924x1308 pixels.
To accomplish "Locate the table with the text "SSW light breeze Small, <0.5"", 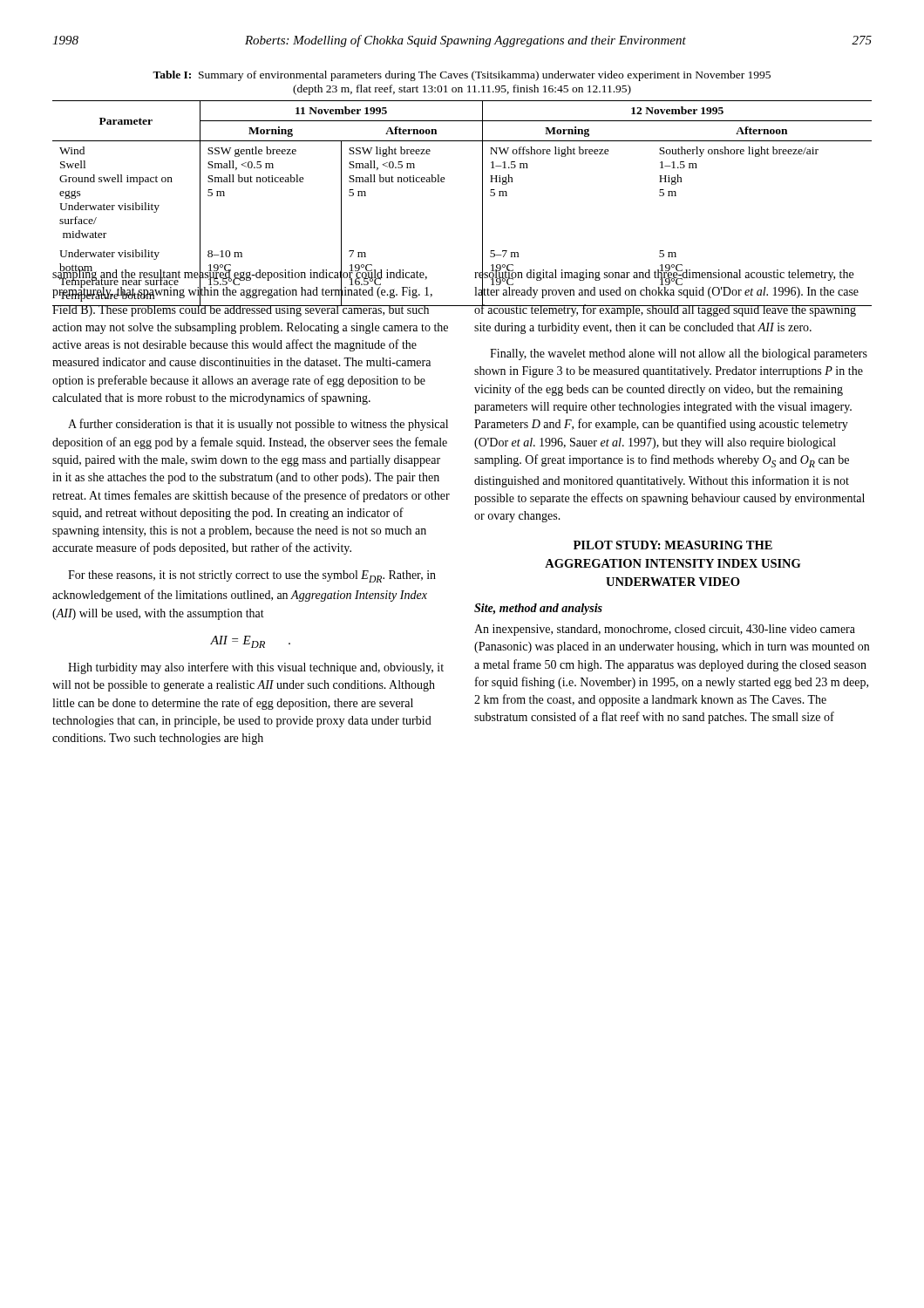I will click(x=462, y=203).
